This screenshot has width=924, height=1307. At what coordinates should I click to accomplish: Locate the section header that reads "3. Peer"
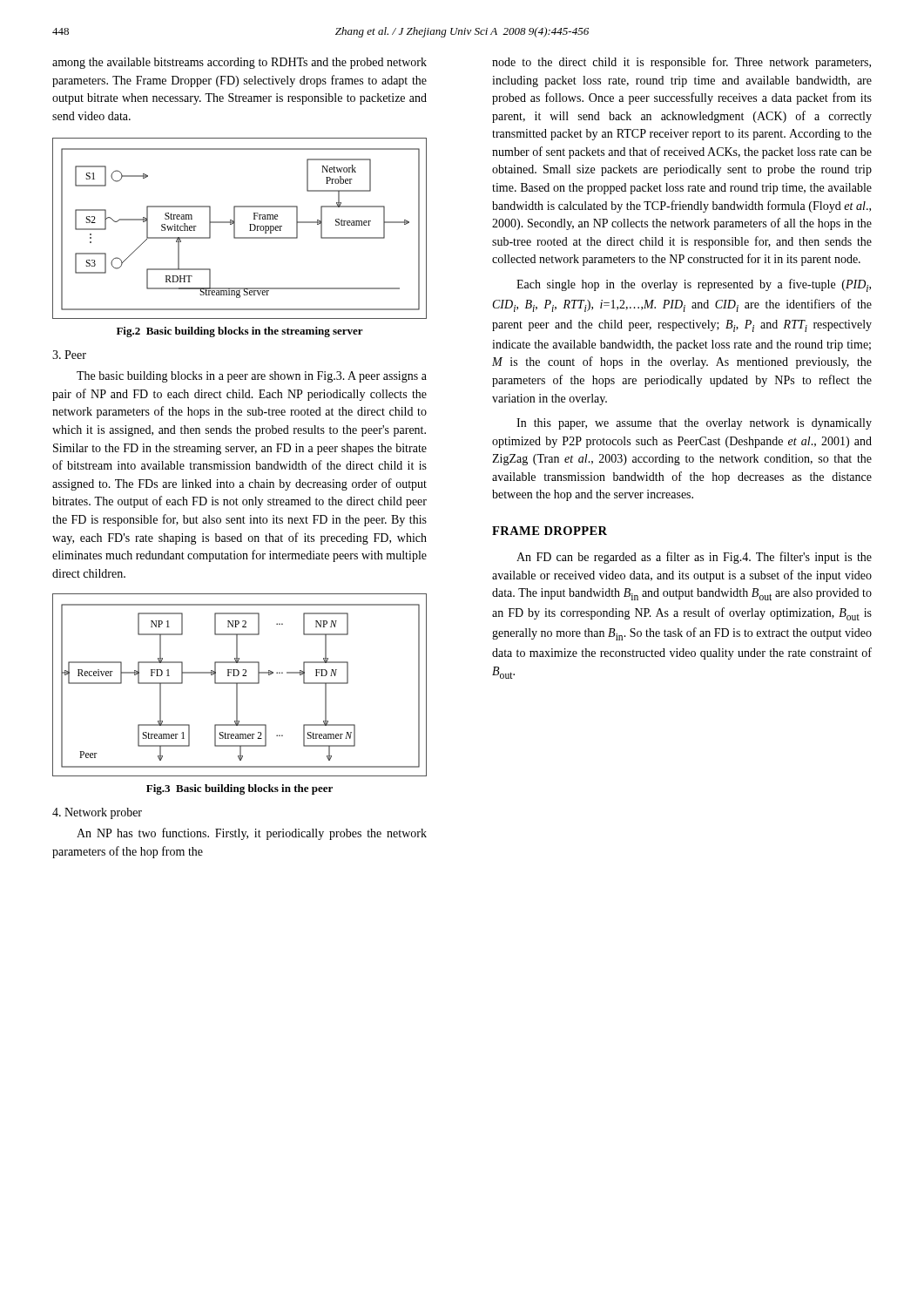pos(69,355)
